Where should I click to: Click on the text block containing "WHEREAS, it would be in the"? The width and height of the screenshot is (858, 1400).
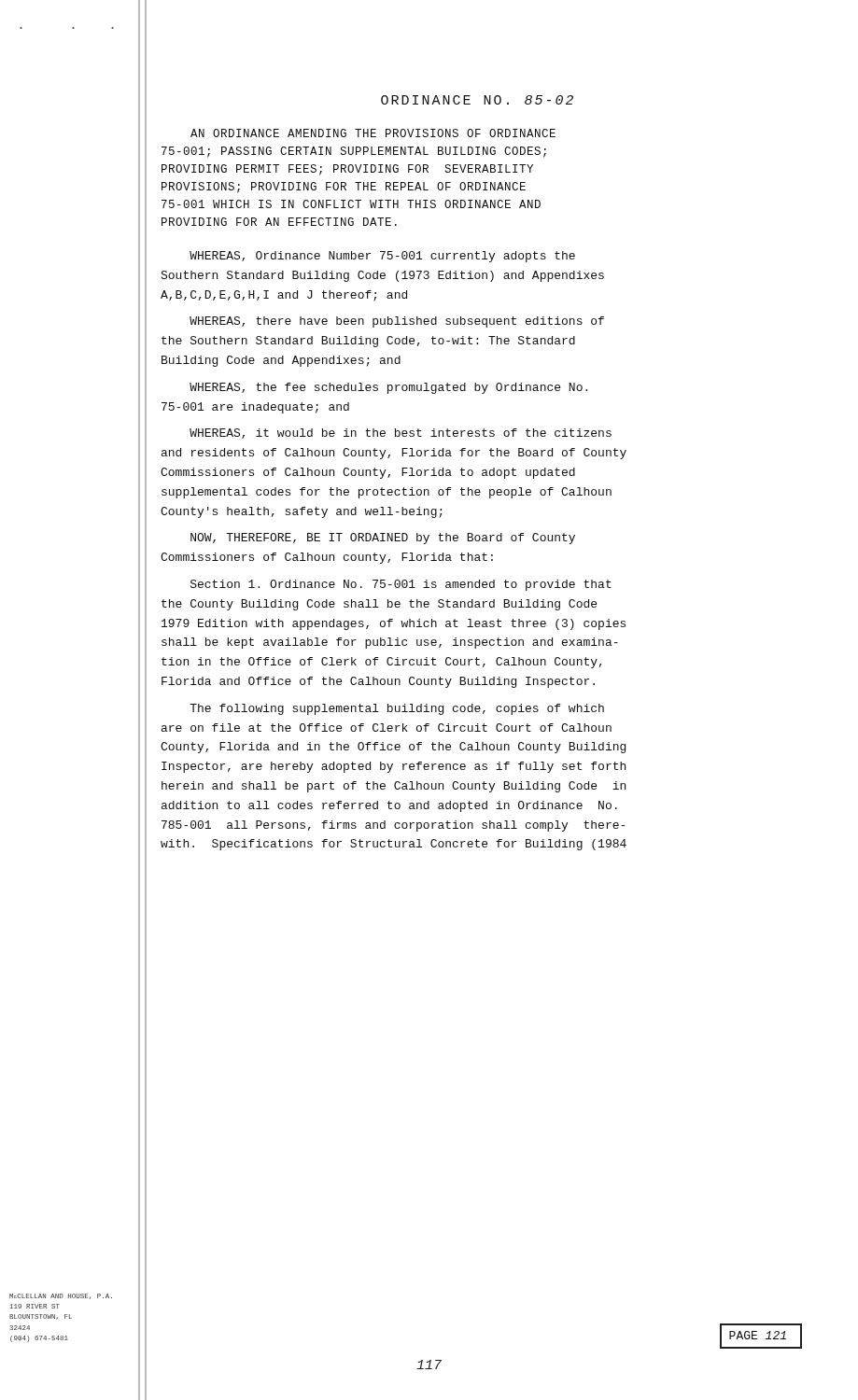coord(394,473)
